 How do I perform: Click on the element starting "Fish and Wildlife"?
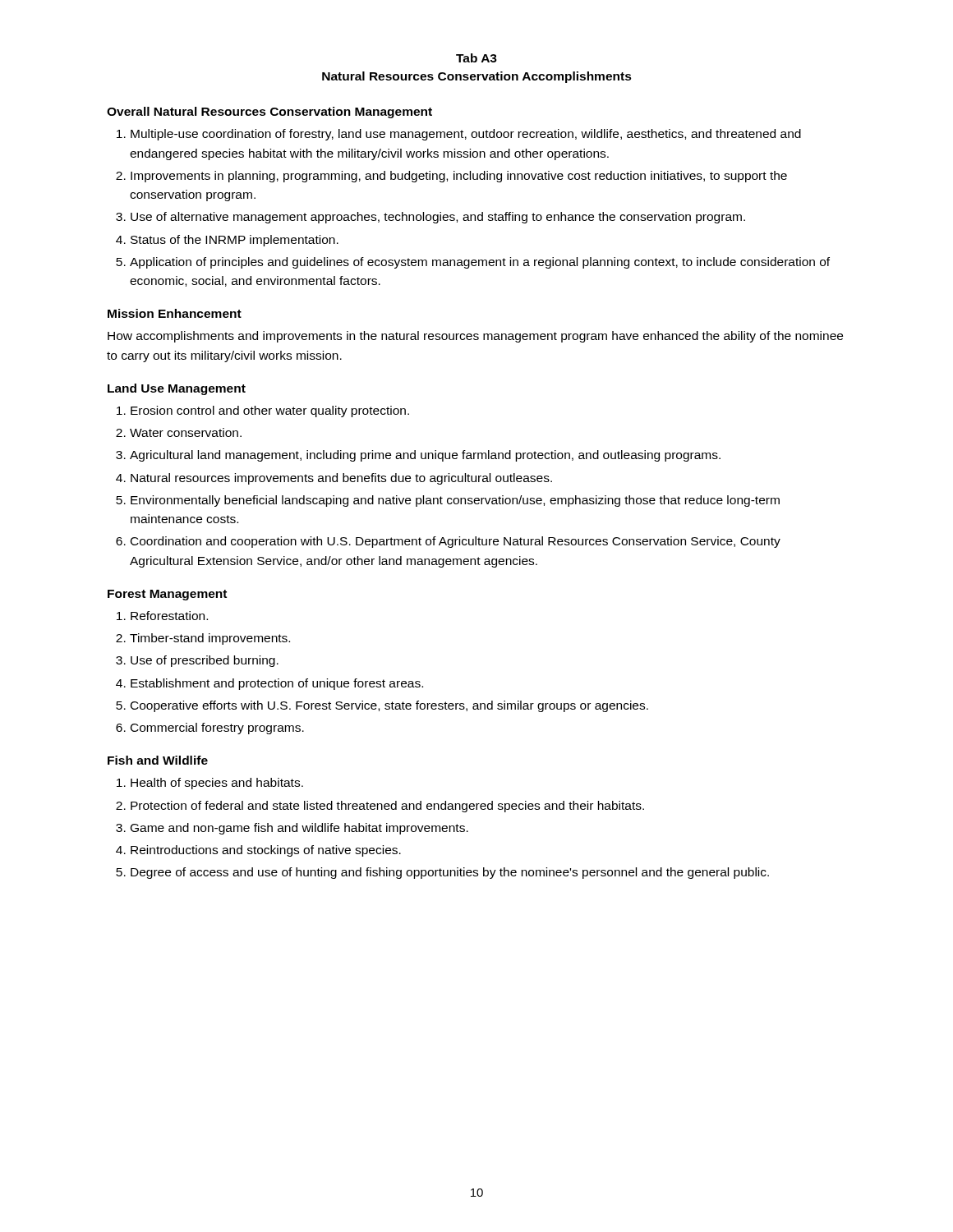pyautogui.click(x=157, y=760)
